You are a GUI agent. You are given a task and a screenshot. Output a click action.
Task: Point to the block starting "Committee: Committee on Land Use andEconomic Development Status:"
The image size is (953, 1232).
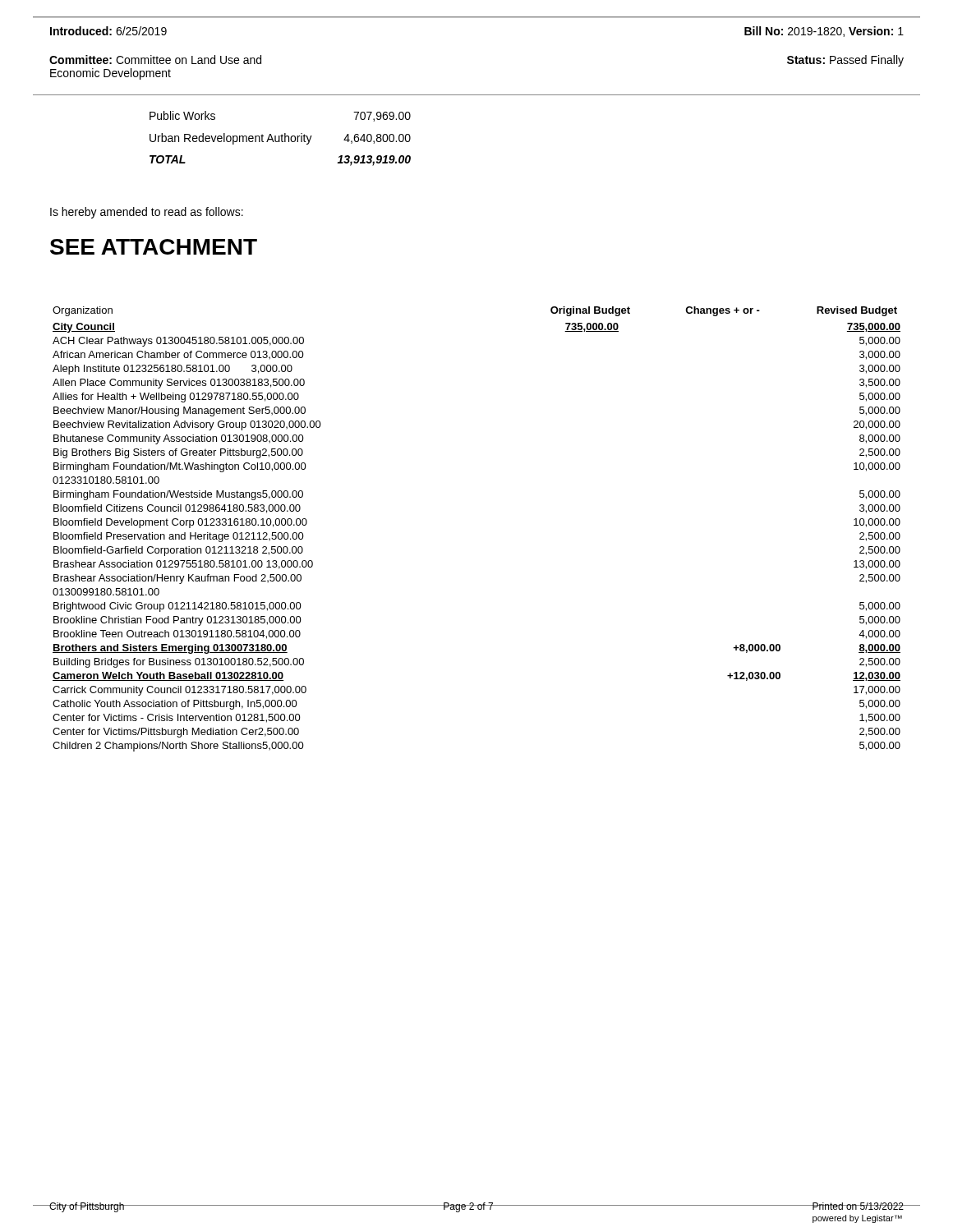tap(157, 60)
